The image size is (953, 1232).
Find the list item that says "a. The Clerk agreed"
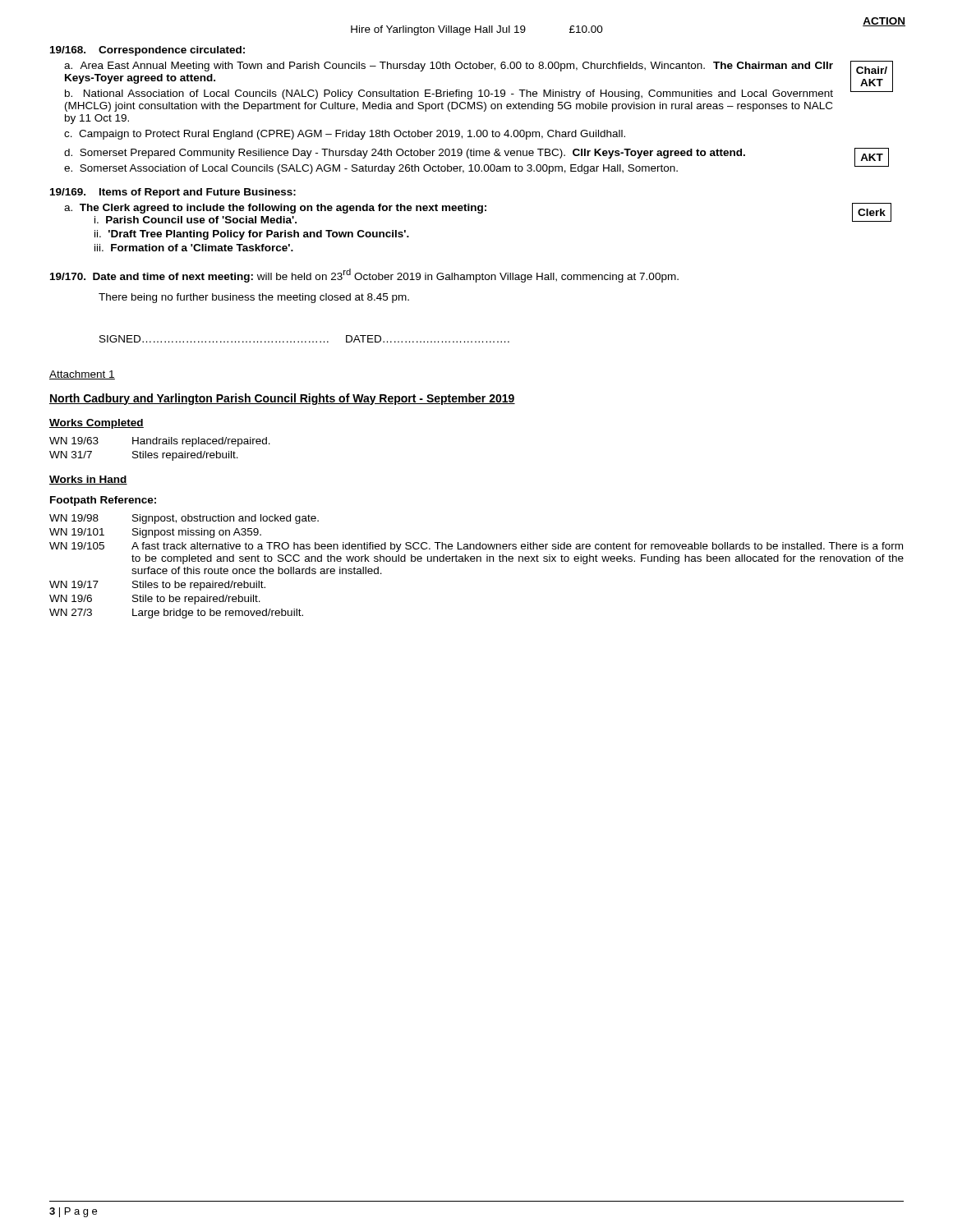pyautogui.click(x=275, y=209)
